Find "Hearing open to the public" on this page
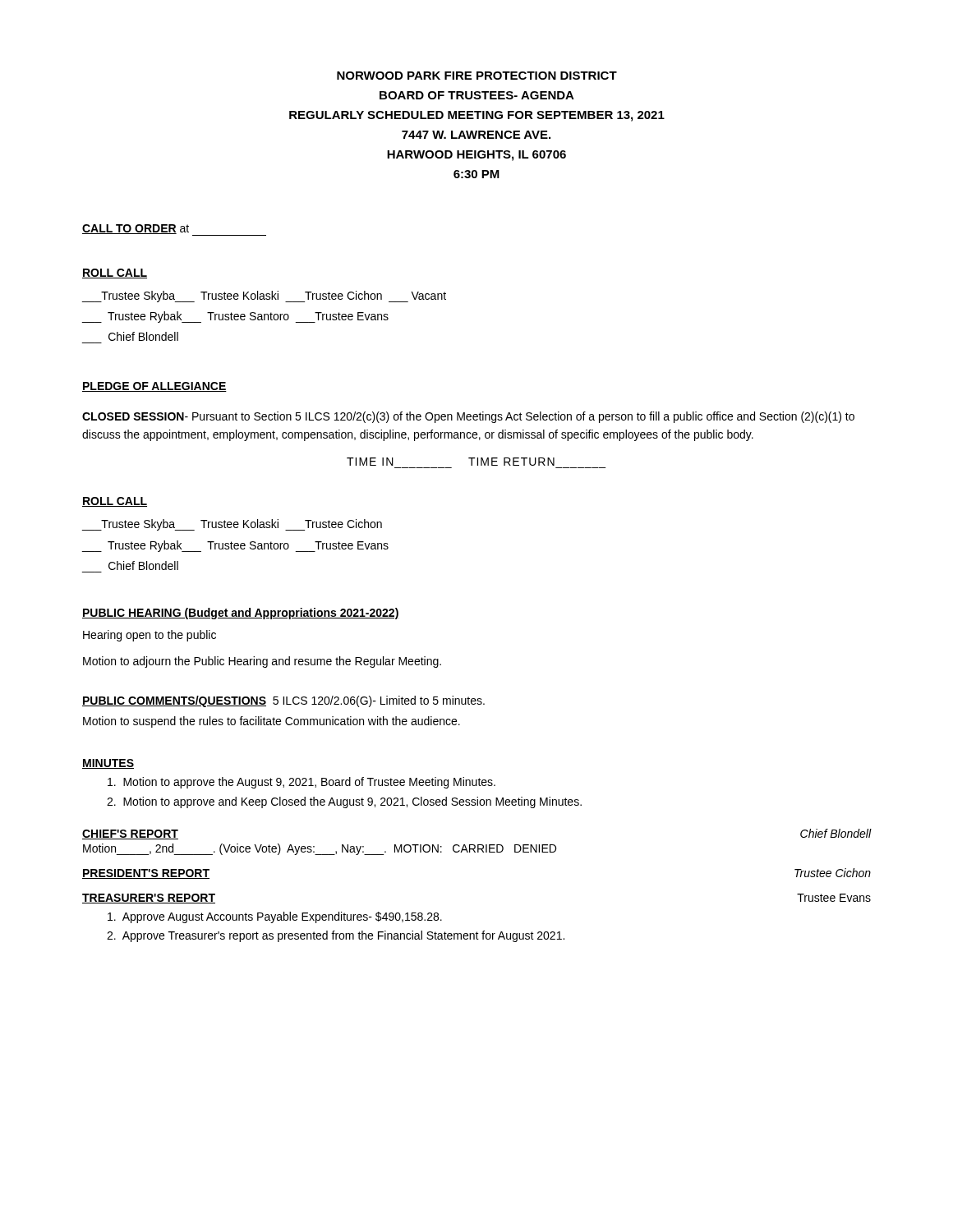The height and width of the screenshot is (1232, 953). pos(149,635)
